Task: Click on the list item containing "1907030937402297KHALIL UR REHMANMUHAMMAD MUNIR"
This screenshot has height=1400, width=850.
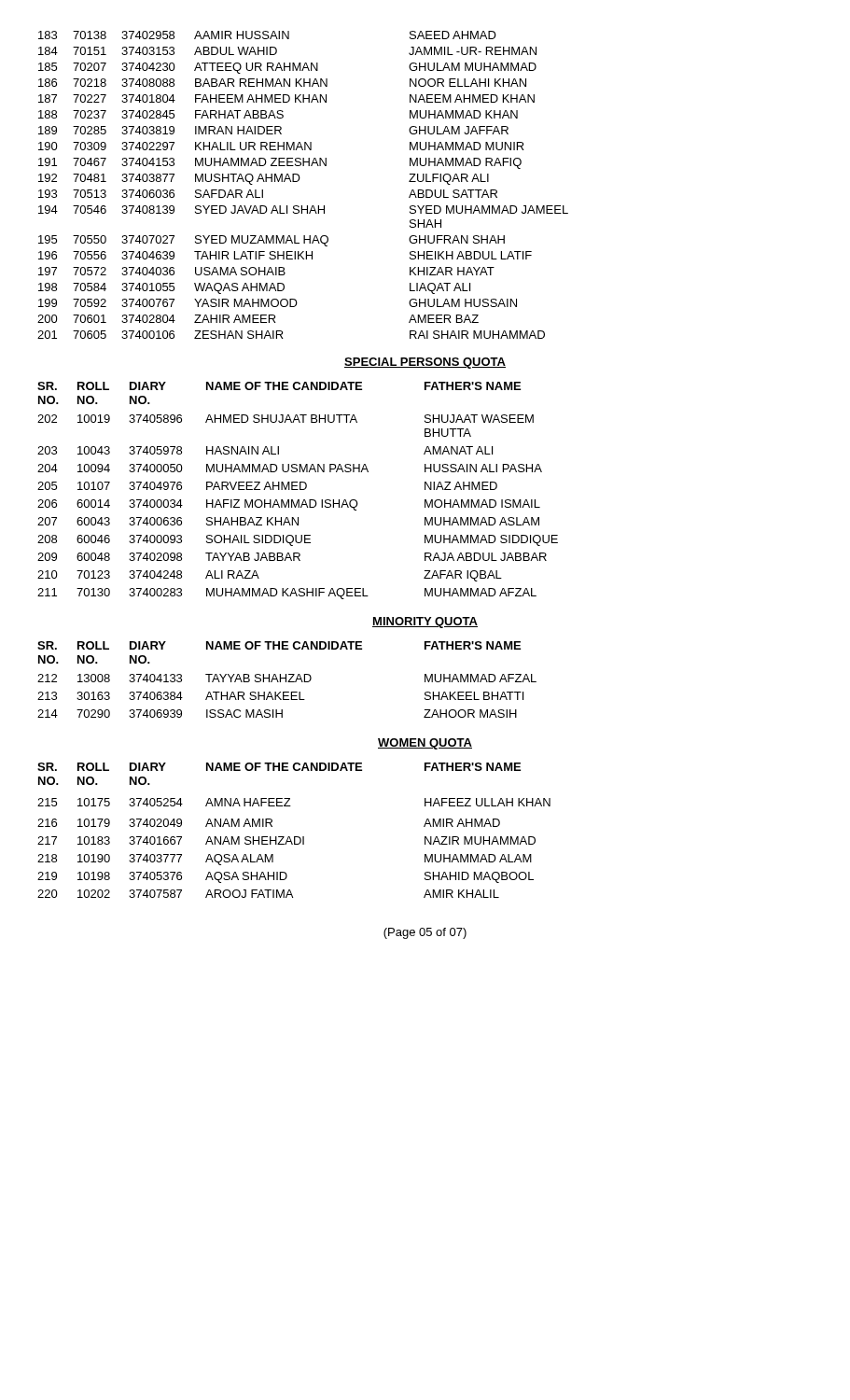Action: point(281,146)
